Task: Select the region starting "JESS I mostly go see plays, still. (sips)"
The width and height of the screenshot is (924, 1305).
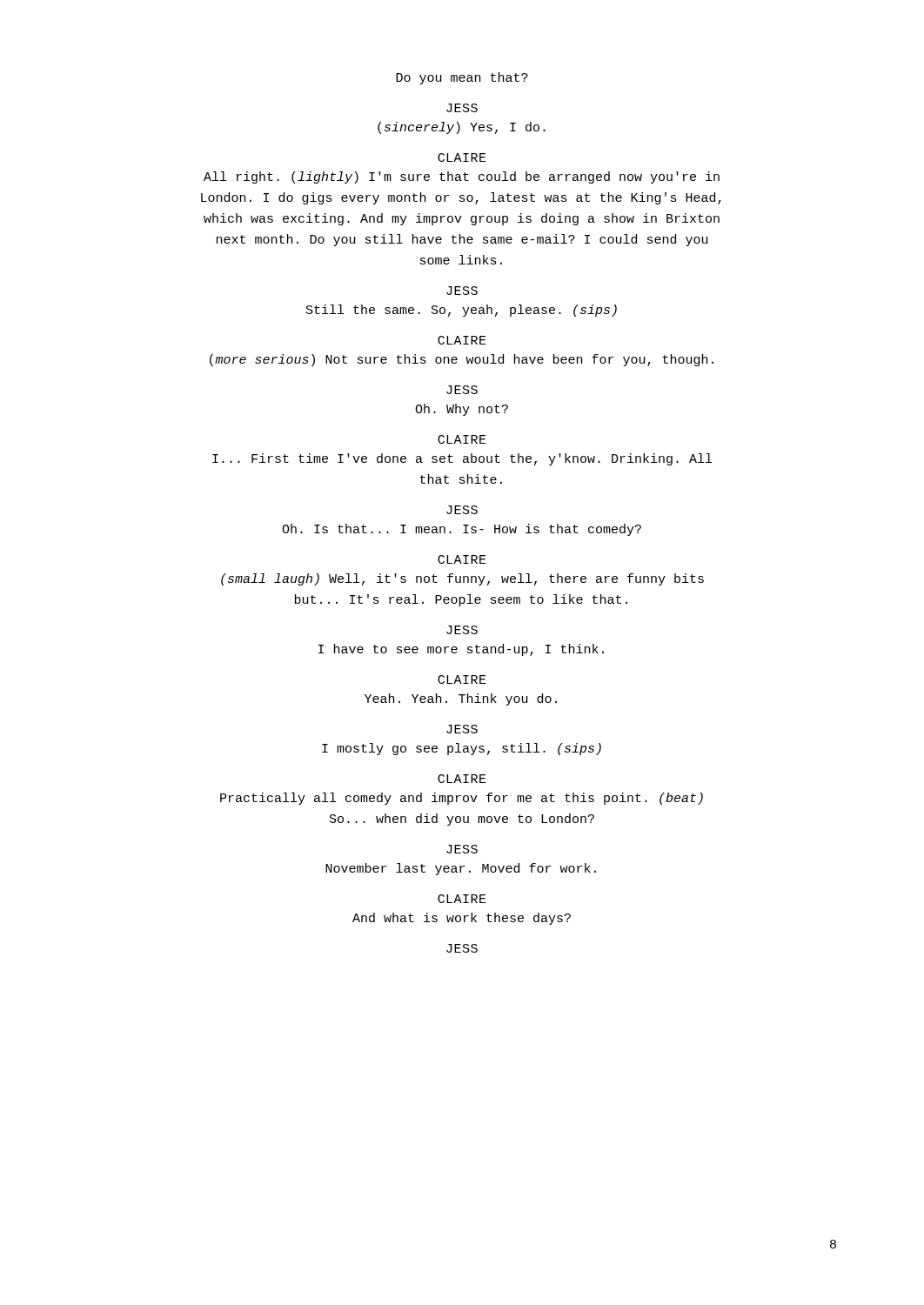Action: tap(462, 741)
